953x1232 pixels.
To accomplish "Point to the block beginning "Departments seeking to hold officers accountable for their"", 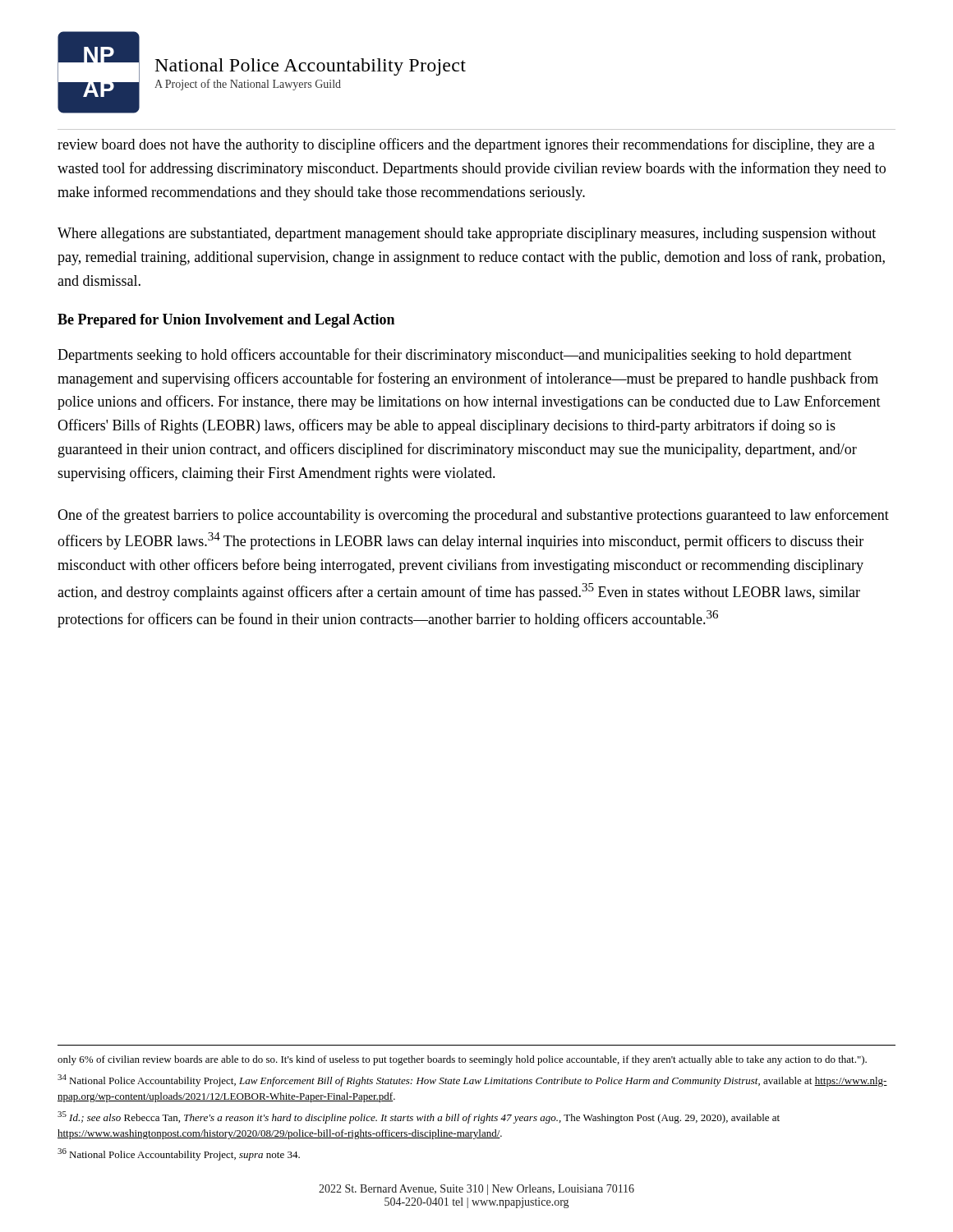I will 469,414.
